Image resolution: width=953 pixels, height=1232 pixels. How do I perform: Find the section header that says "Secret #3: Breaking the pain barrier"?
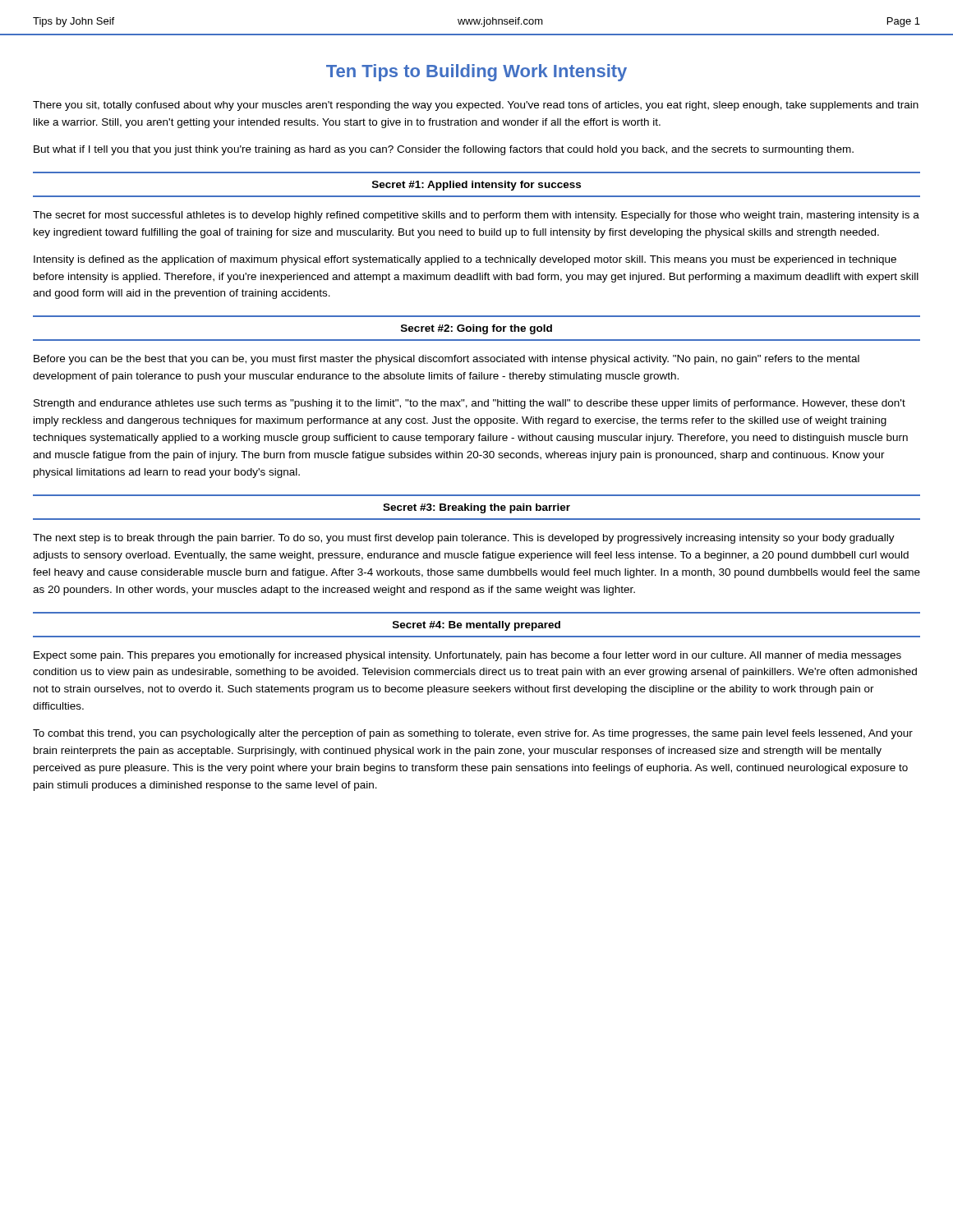click(476, 507)
